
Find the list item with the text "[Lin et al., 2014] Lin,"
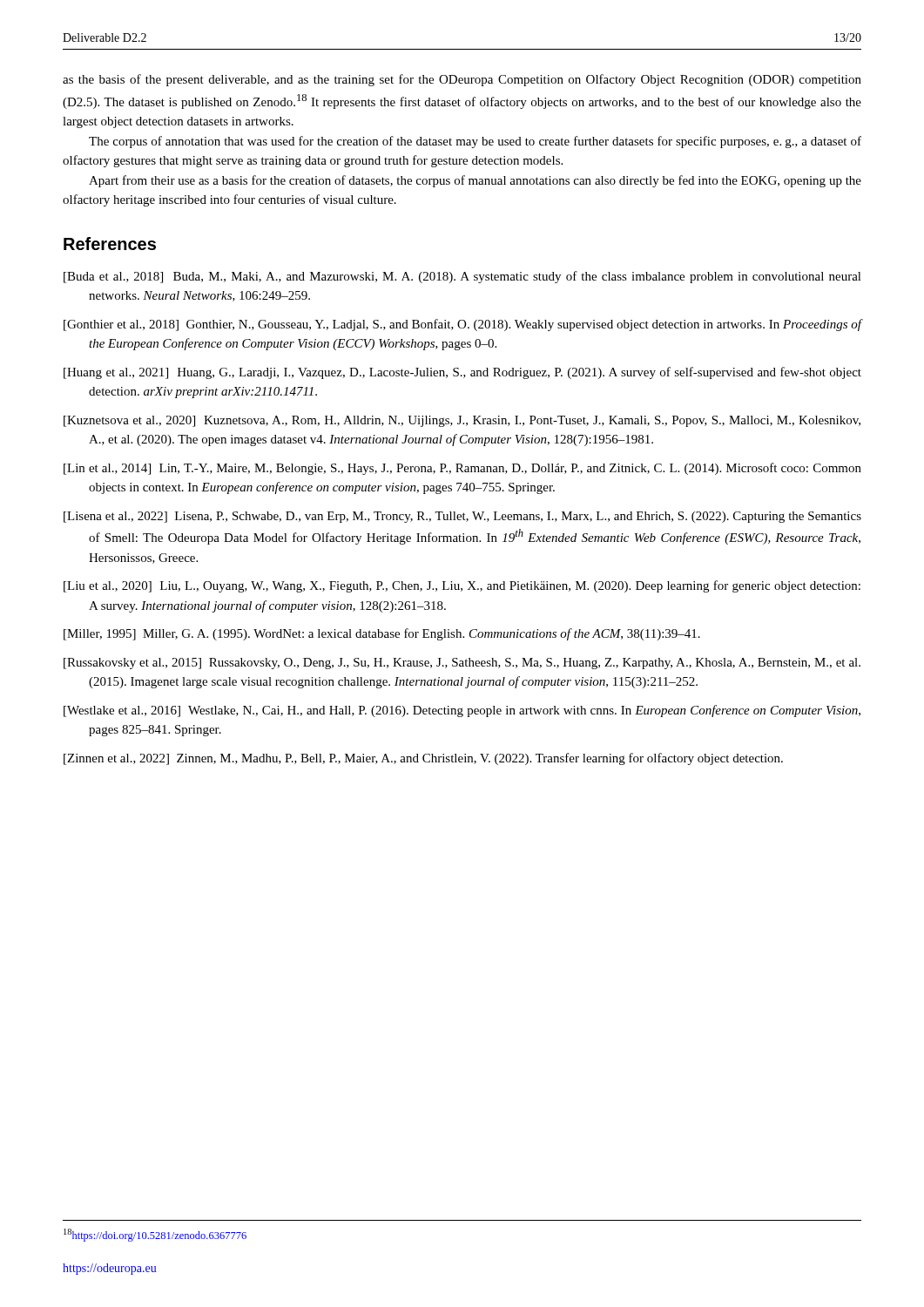pyautogui.click(x=462, y=477)
